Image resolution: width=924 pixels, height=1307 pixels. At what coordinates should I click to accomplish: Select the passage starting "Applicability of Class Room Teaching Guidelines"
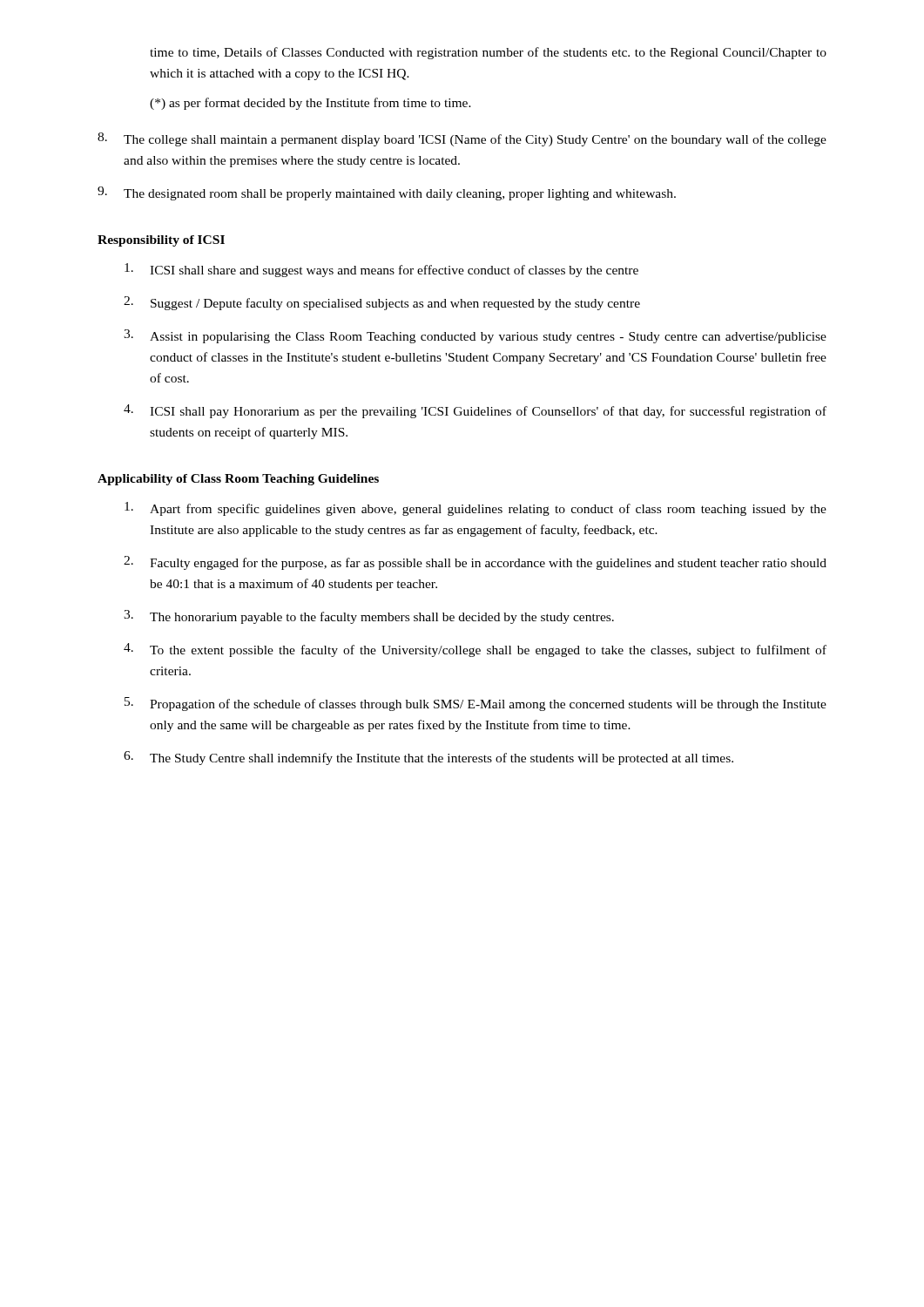(238, 478)
